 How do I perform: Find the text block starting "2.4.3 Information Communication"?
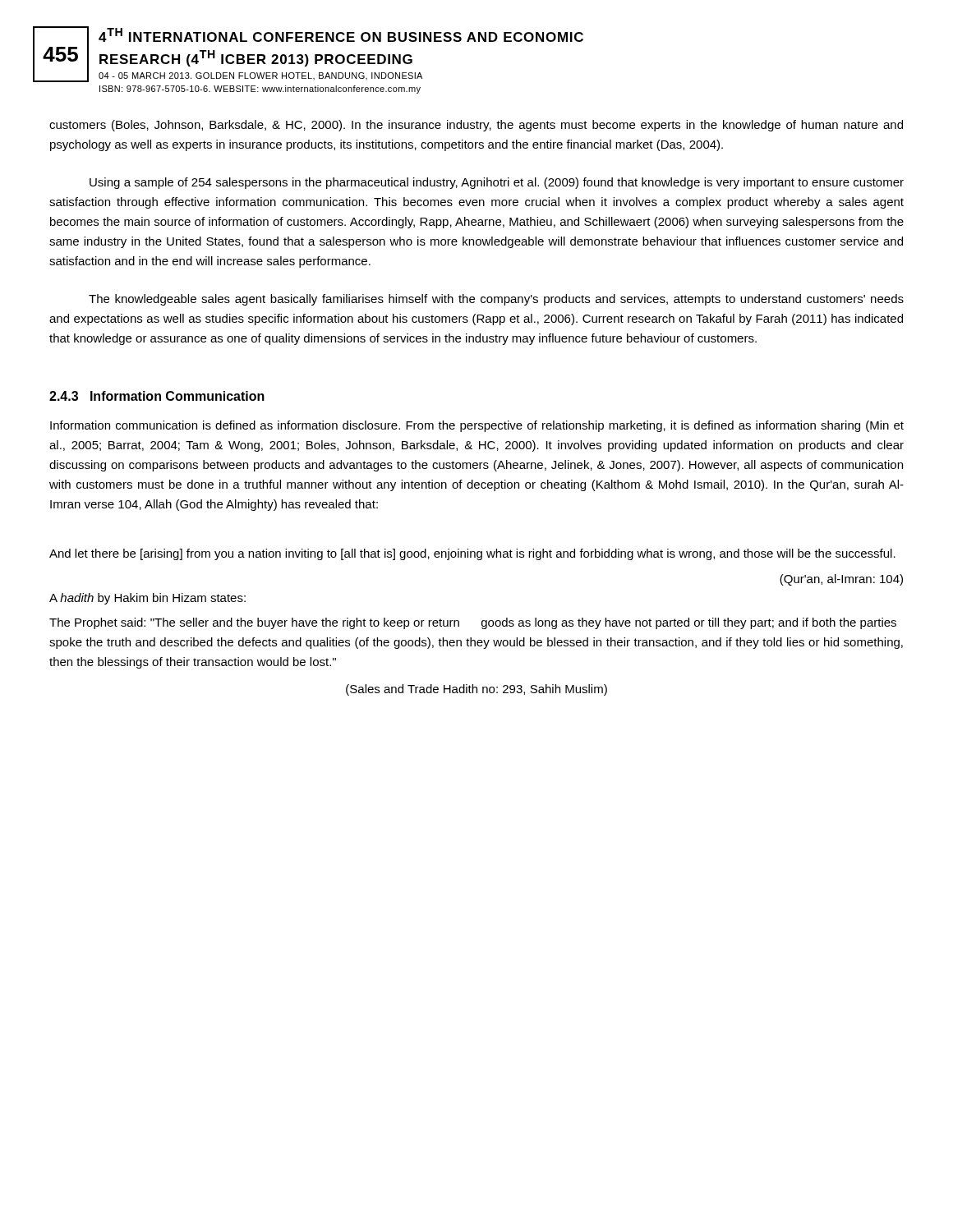click(157, 396)
